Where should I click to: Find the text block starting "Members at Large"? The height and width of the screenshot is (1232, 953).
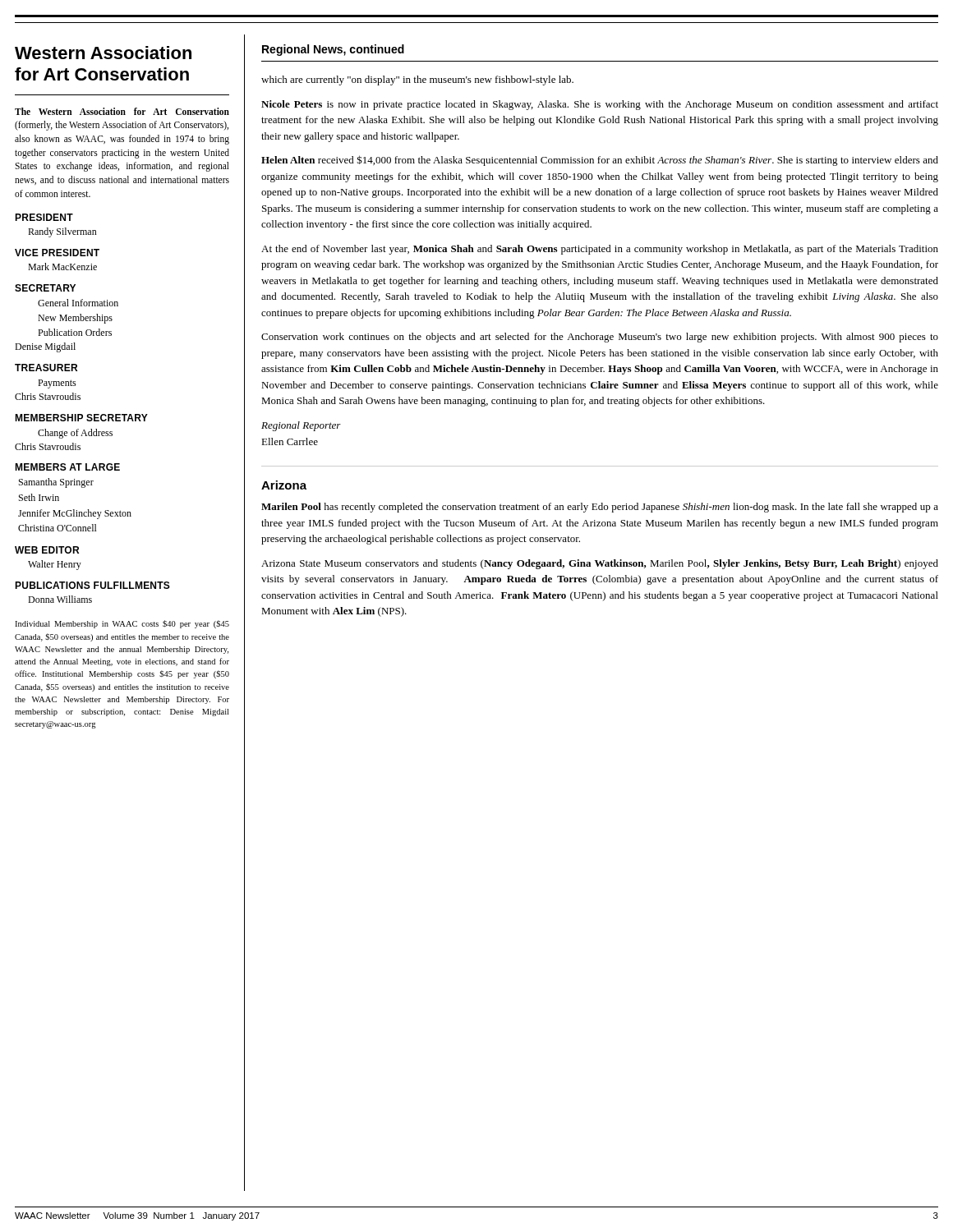coord(68,468)
